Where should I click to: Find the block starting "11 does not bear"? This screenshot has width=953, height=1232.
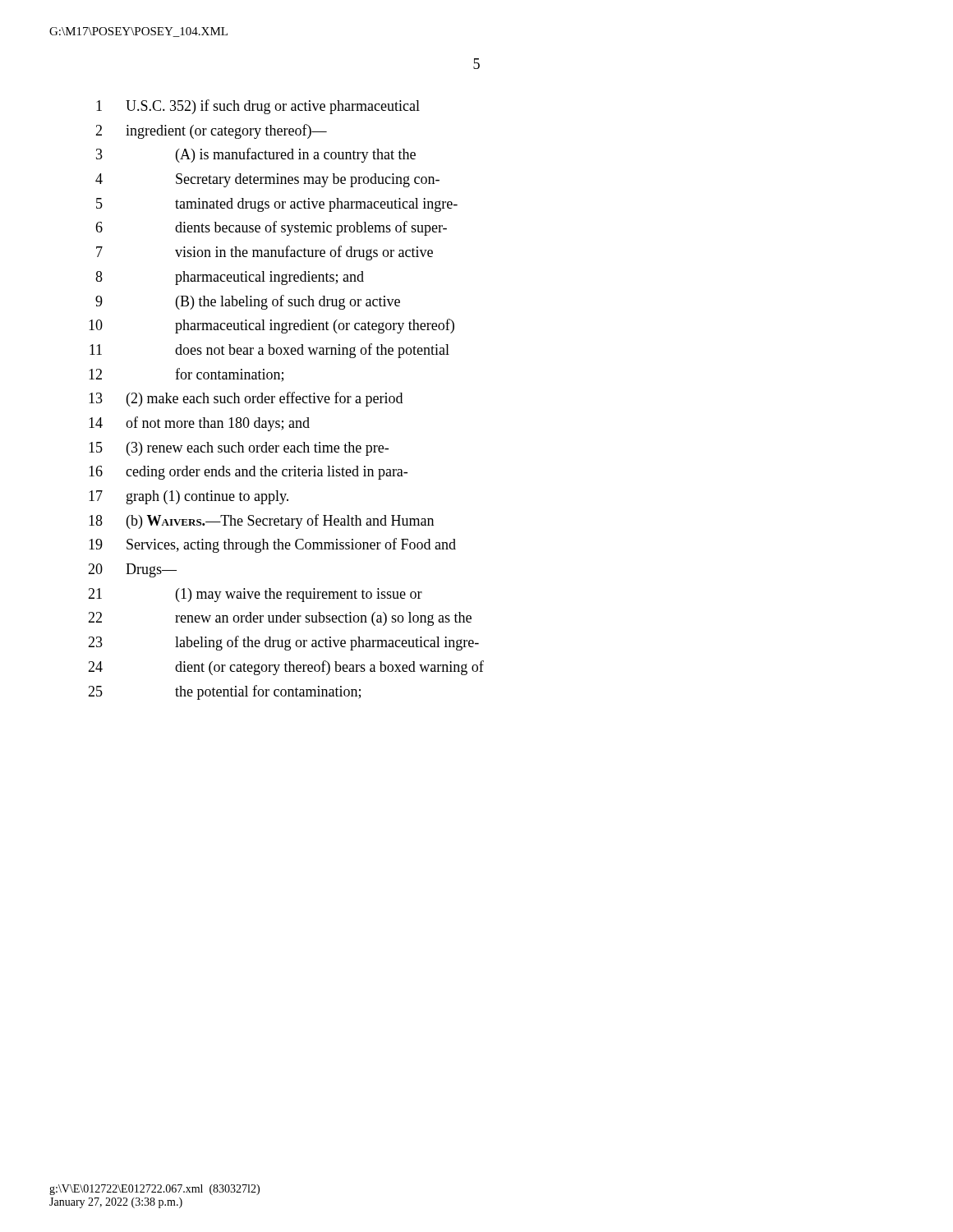point(269,351)
